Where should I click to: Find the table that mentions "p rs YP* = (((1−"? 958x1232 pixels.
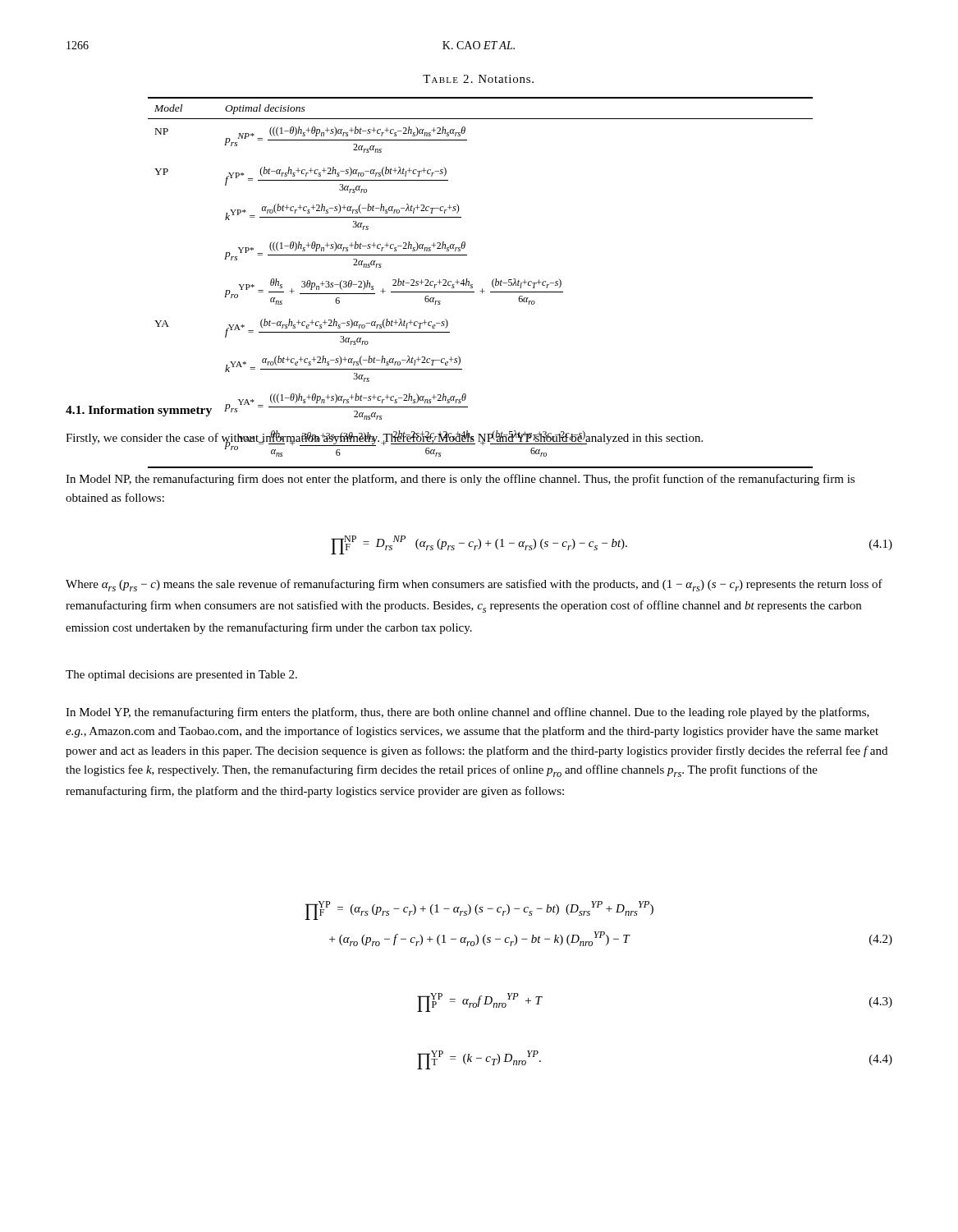(x=480, y=282)
